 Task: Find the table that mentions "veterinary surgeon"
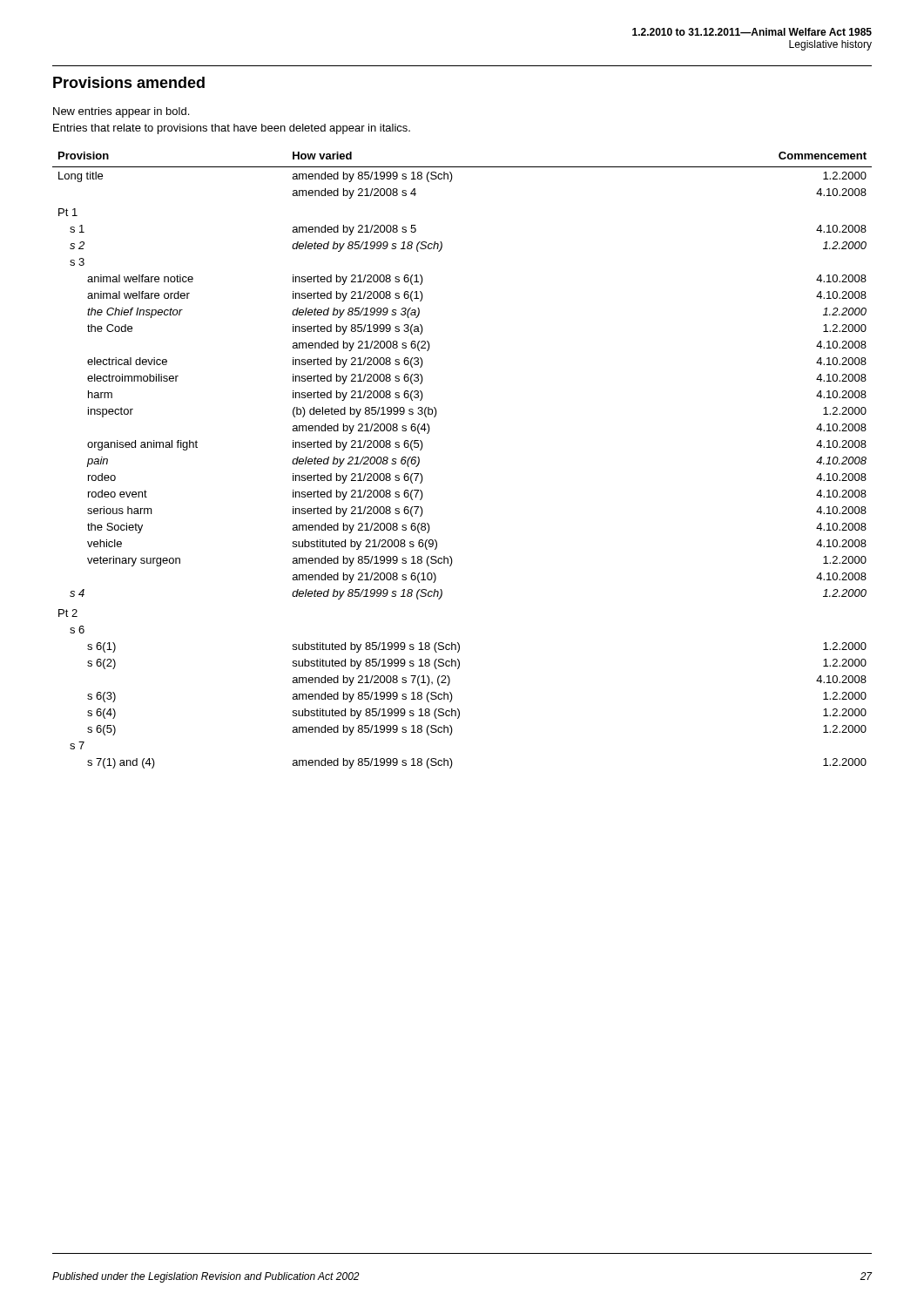coord(462,458)
